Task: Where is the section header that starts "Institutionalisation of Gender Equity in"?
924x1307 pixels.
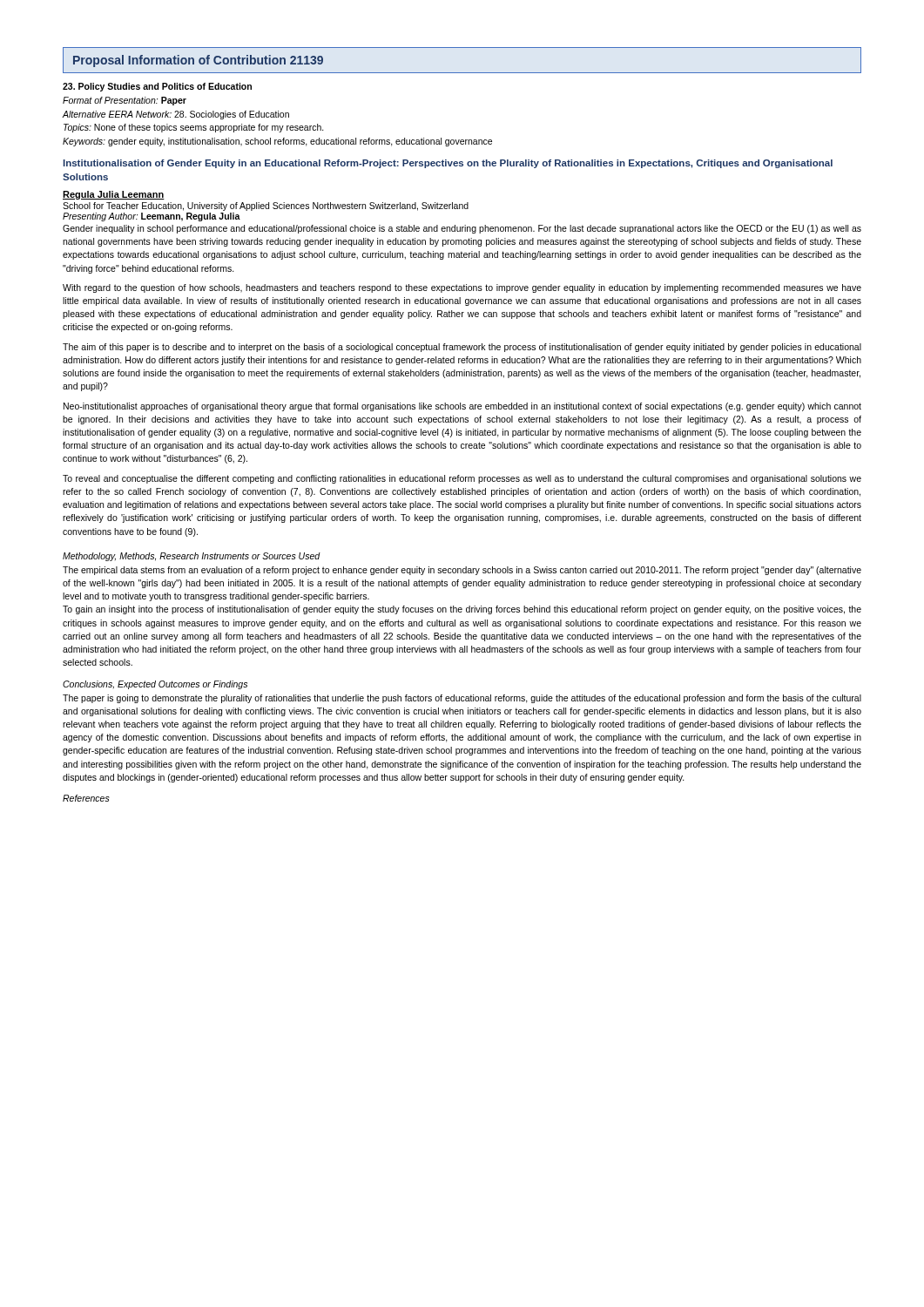Action: pyautogui.click(x=448, y=170)
